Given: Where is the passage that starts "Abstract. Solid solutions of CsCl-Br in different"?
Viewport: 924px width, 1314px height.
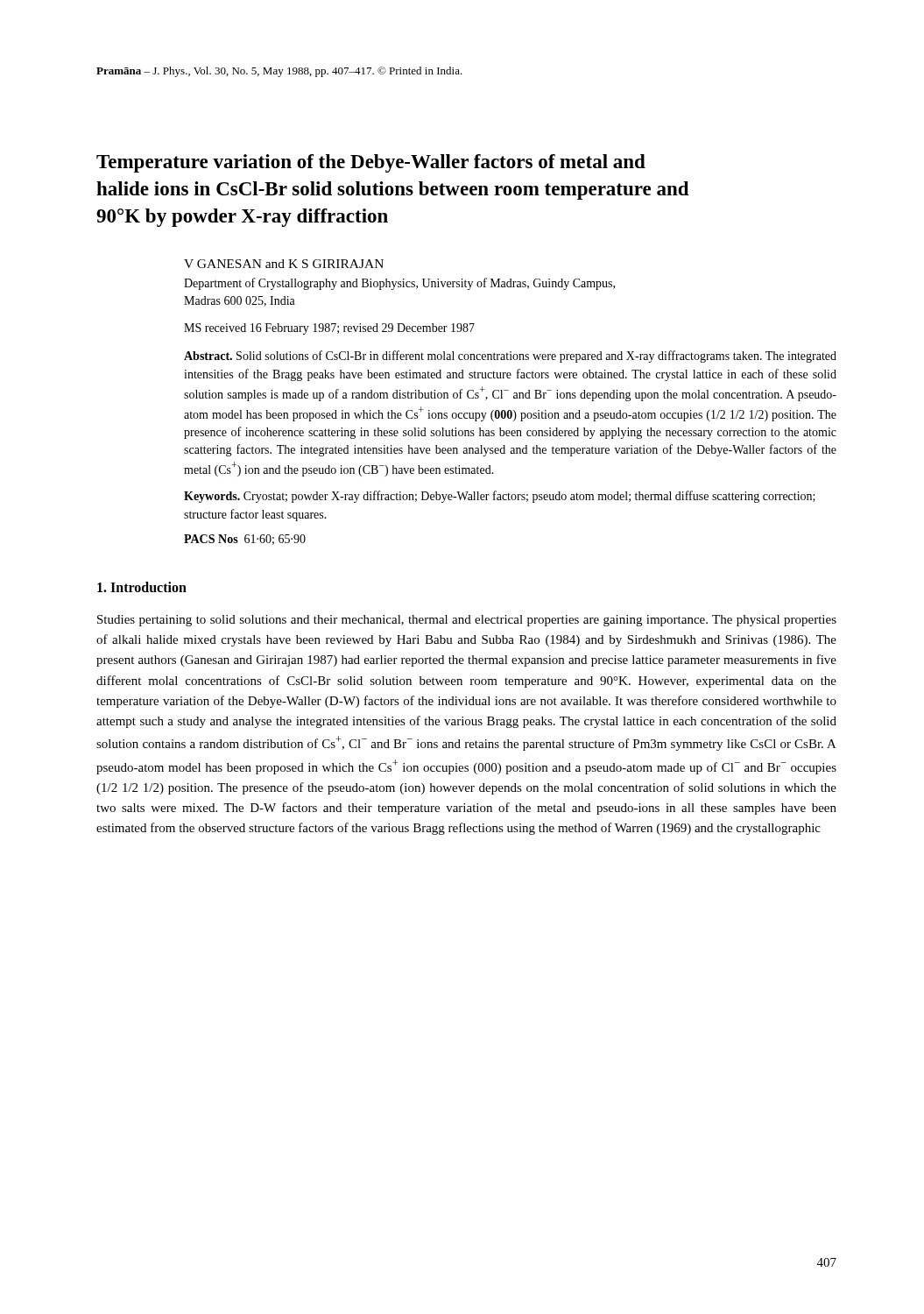Looking at the screenshot, I should click(510, 413).
